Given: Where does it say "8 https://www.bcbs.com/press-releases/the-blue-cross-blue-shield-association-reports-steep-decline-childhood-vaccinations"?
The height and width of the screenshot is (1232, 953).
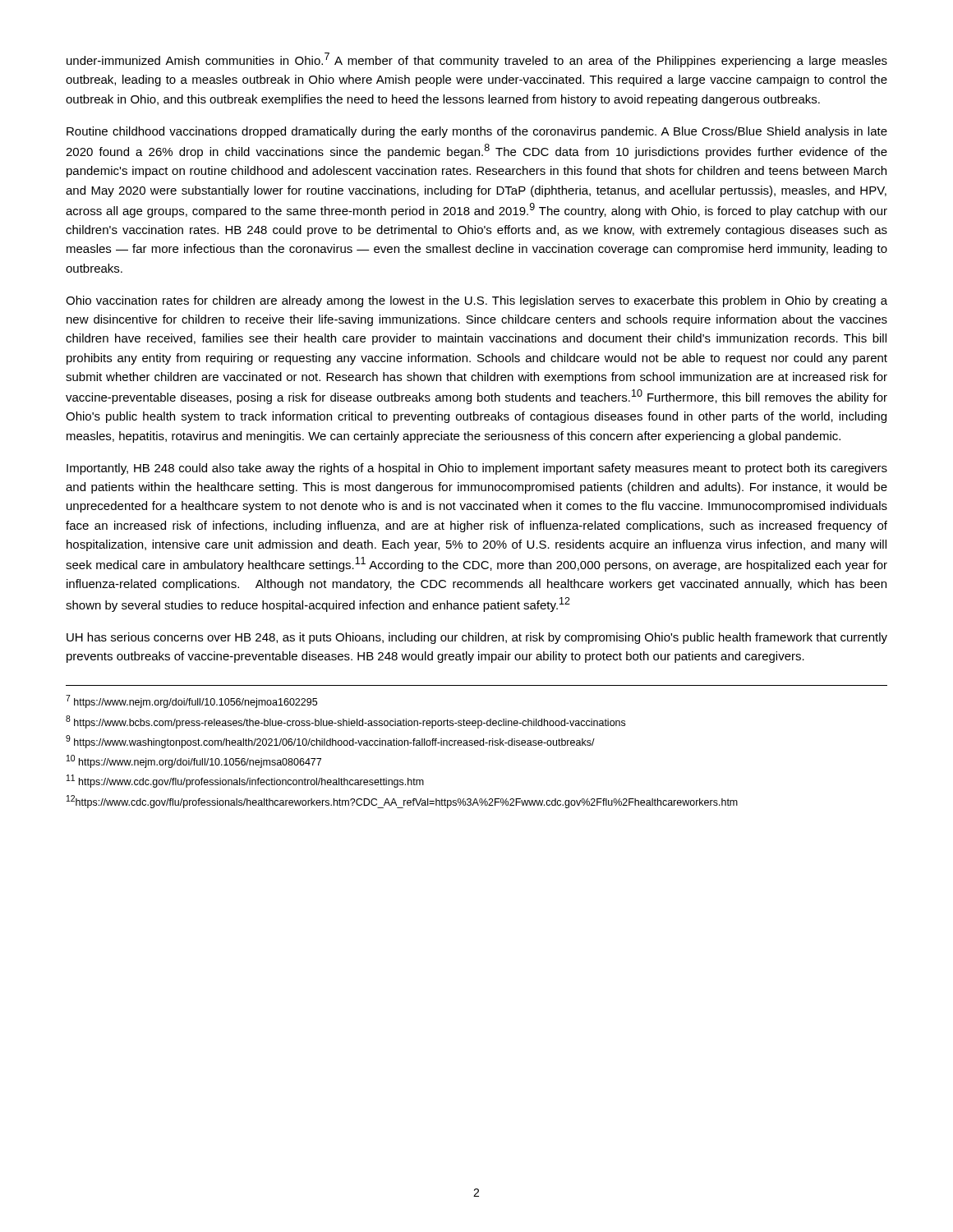Looking at the screenshot, I should point(346,721).
